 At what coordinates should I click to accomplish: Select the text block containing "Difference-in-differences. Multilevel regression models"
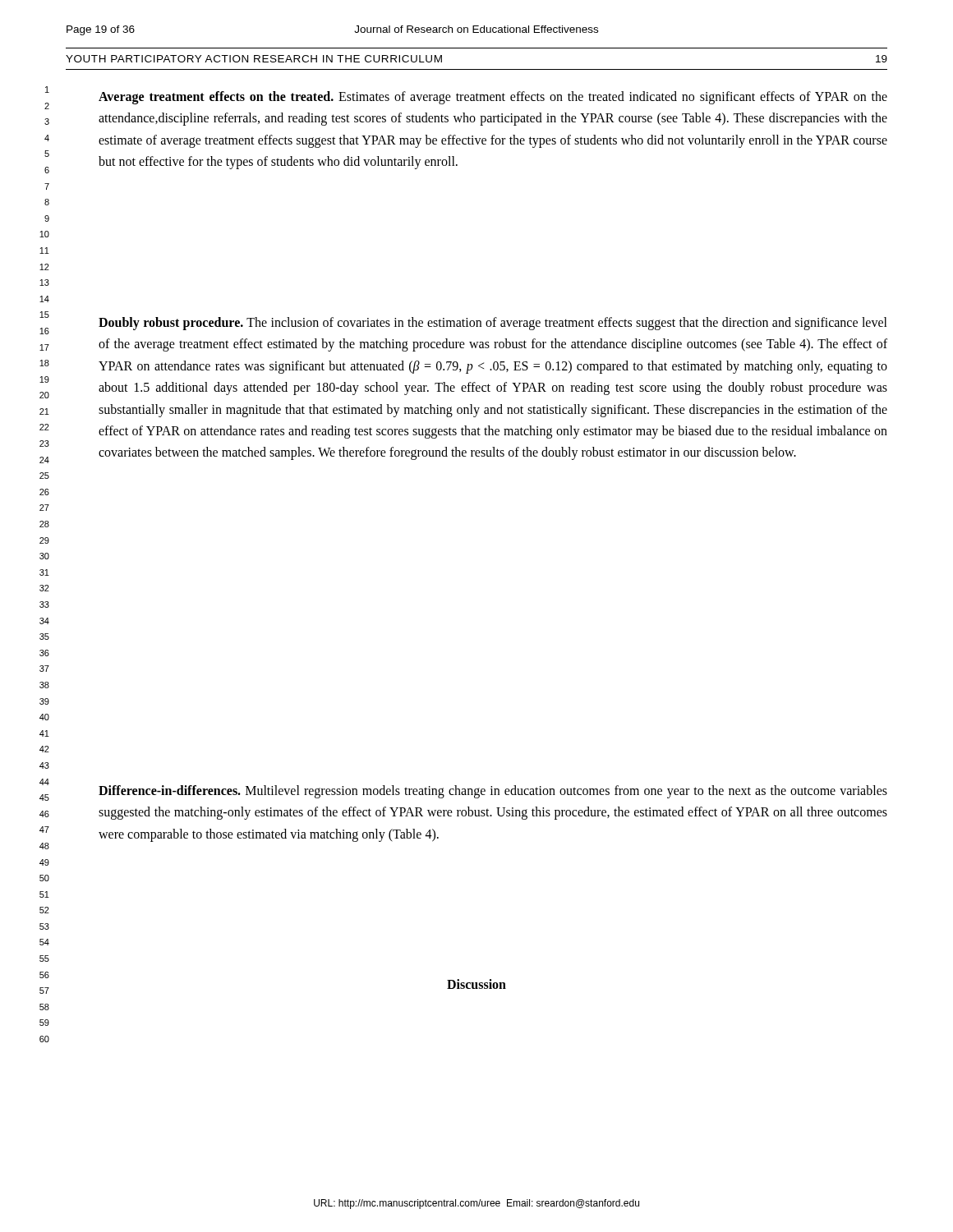tap(493, 813)
